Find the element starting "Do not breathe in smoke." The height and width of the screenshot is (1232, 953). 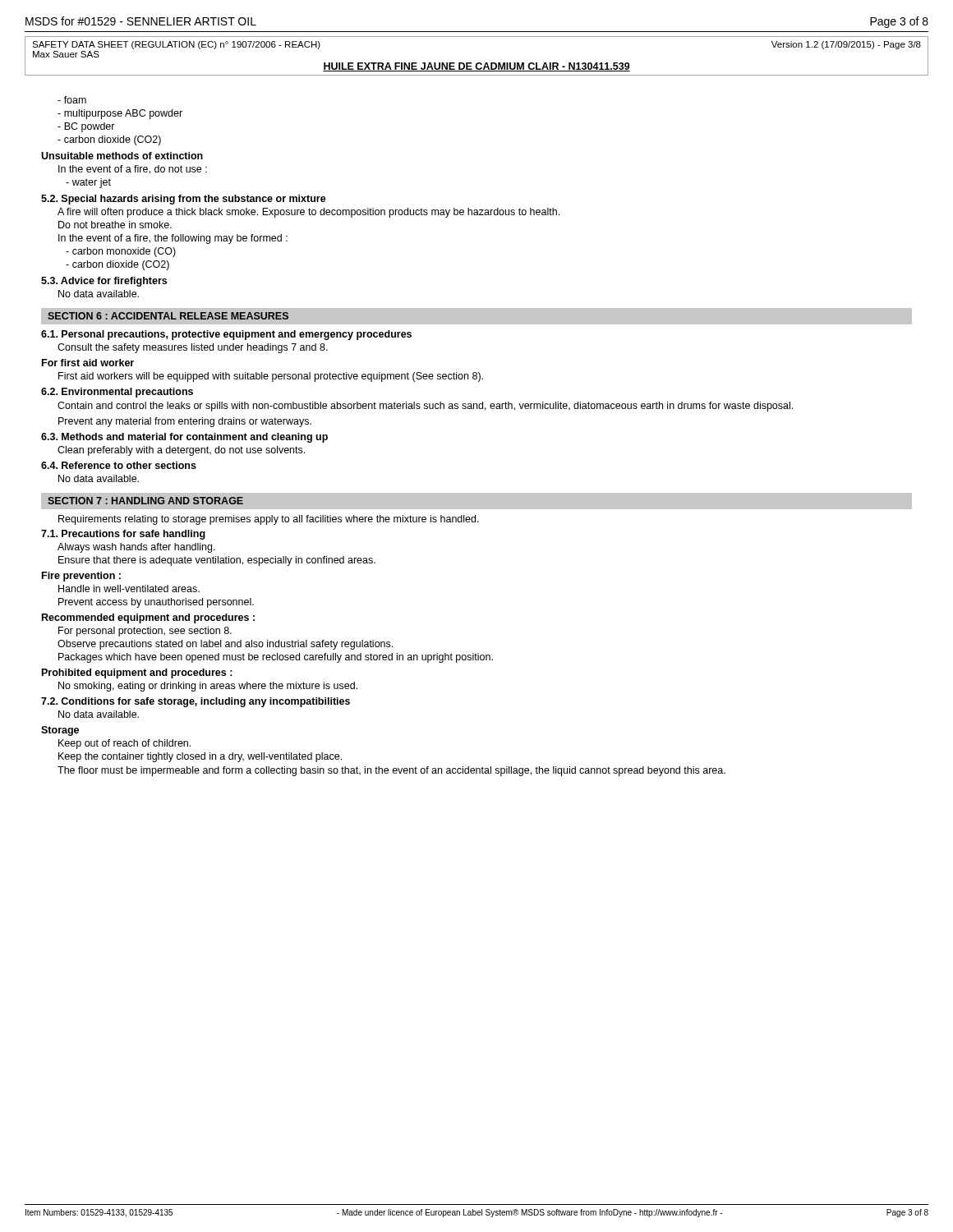pyautogui.click(x=115, y=225)
